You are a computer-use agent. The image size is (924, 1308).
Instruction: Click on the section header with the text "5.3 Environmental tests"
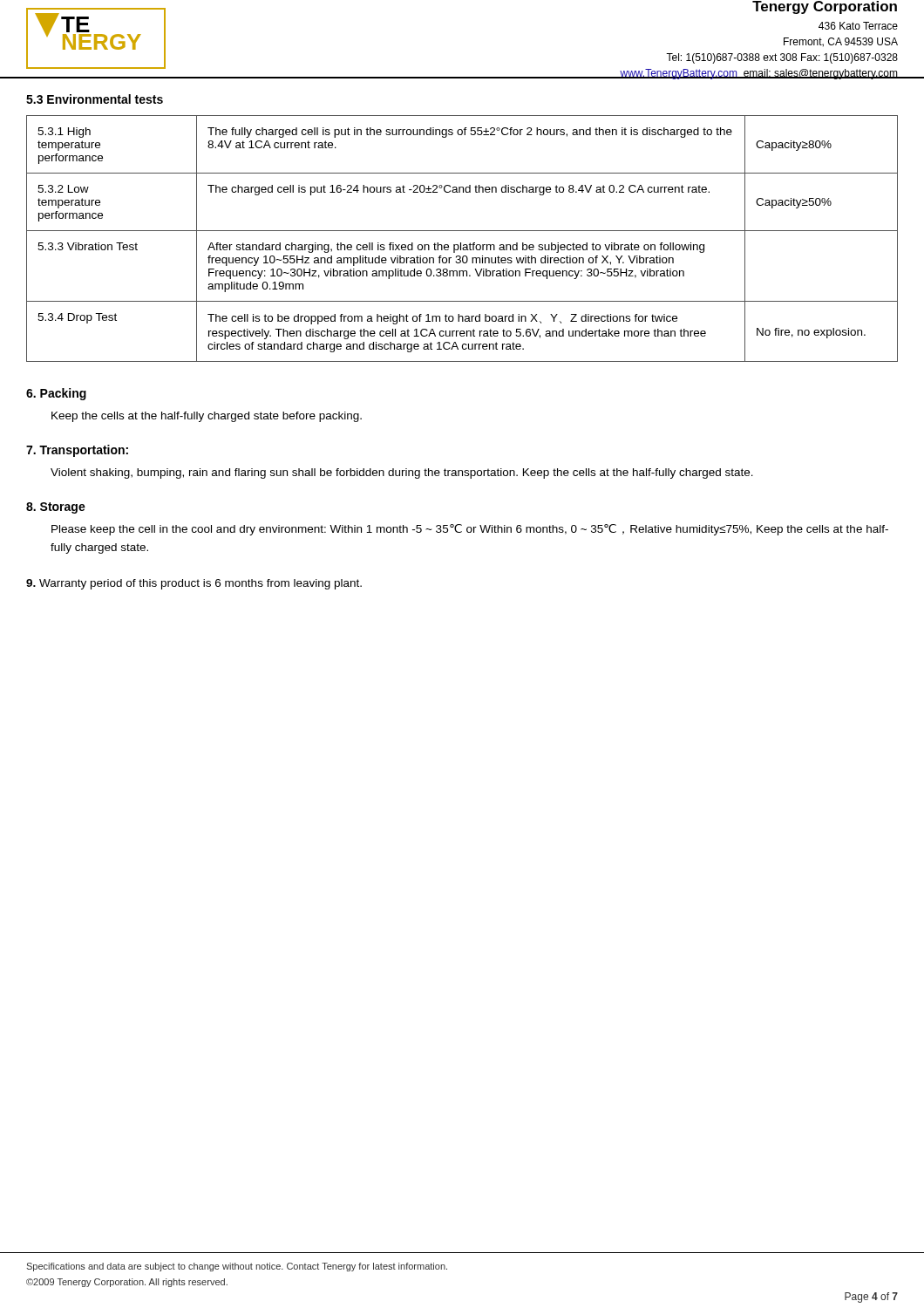click(x=95, y=99)
